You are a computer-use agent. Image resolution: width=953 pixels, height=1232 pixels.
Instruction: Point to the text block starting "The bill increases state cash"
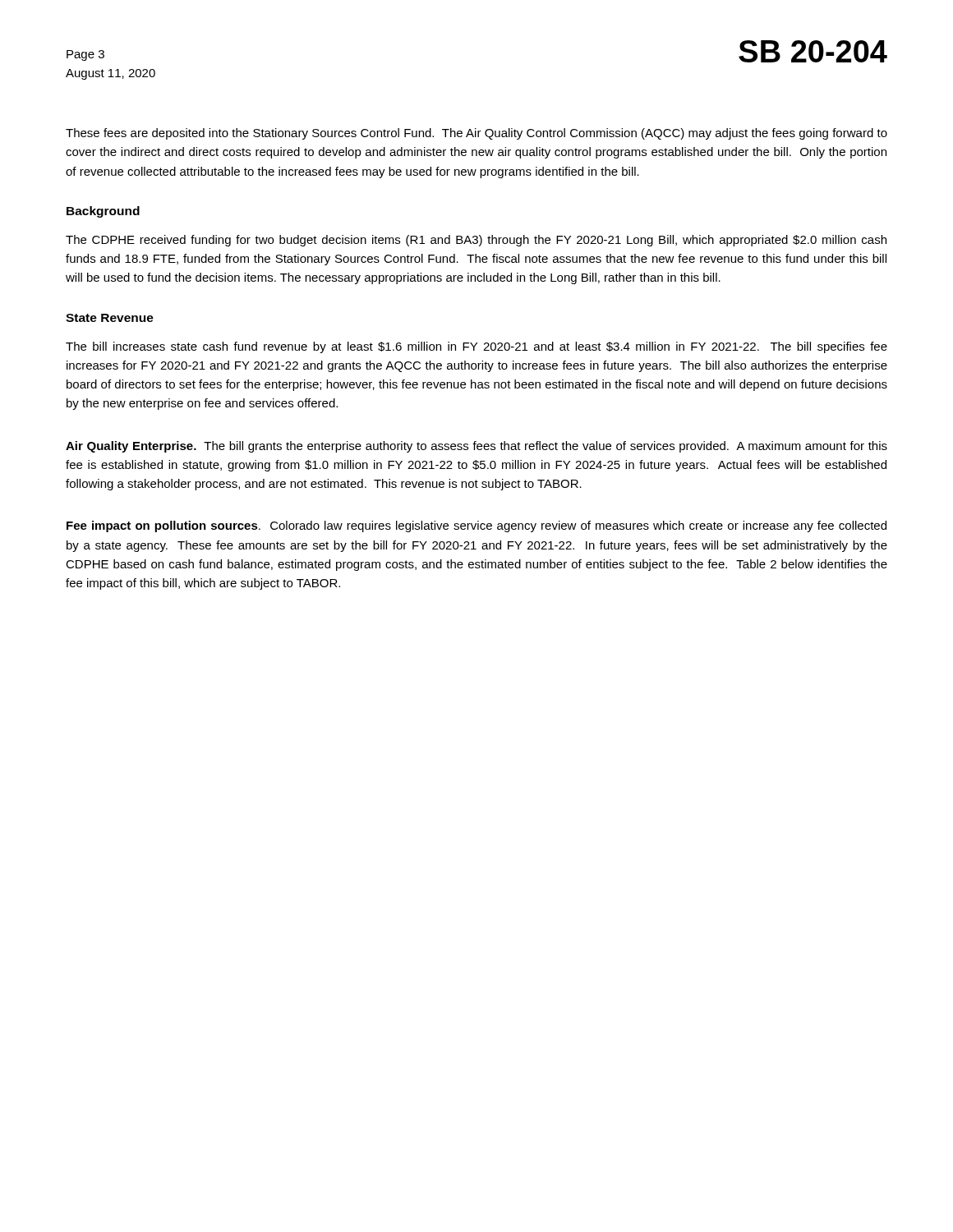point(476,374)
